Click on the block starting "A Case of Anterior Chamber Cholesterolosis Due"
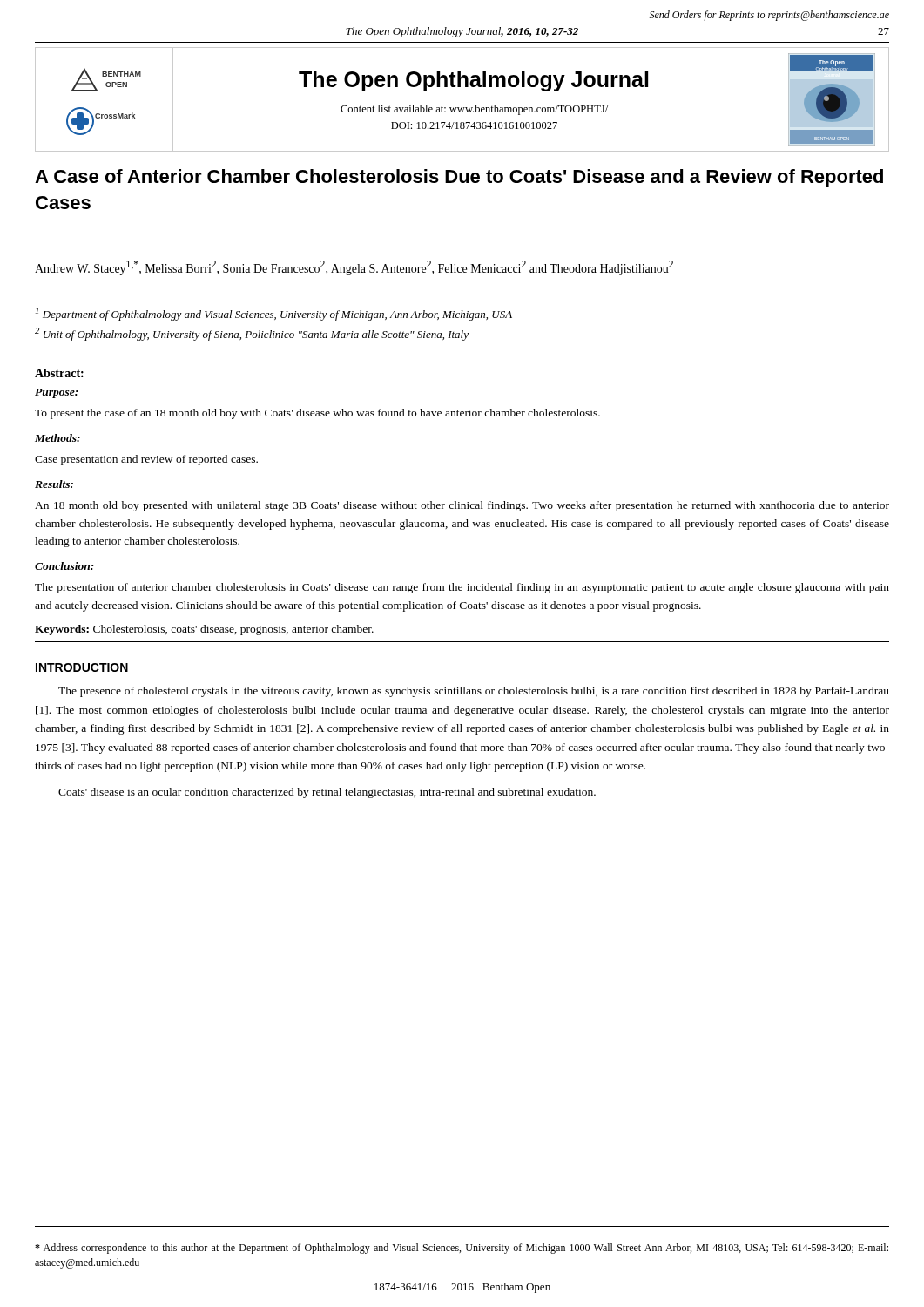Image resolution: width=924 pixels, height=1307 pixels. coord(462,190)
